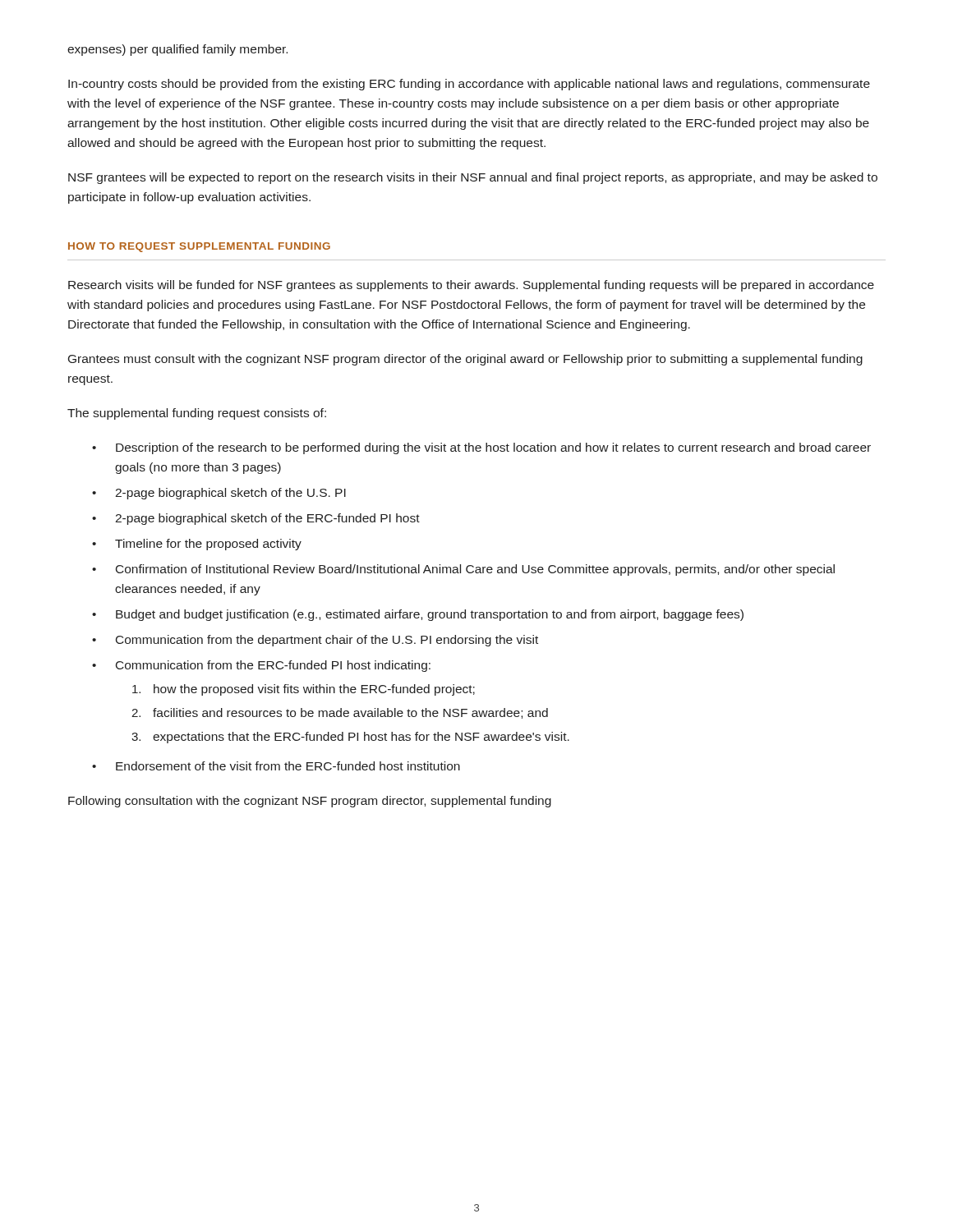Select the element starting "expenses) per qualified family member."

pyautogui.click(x=178, y=49)
